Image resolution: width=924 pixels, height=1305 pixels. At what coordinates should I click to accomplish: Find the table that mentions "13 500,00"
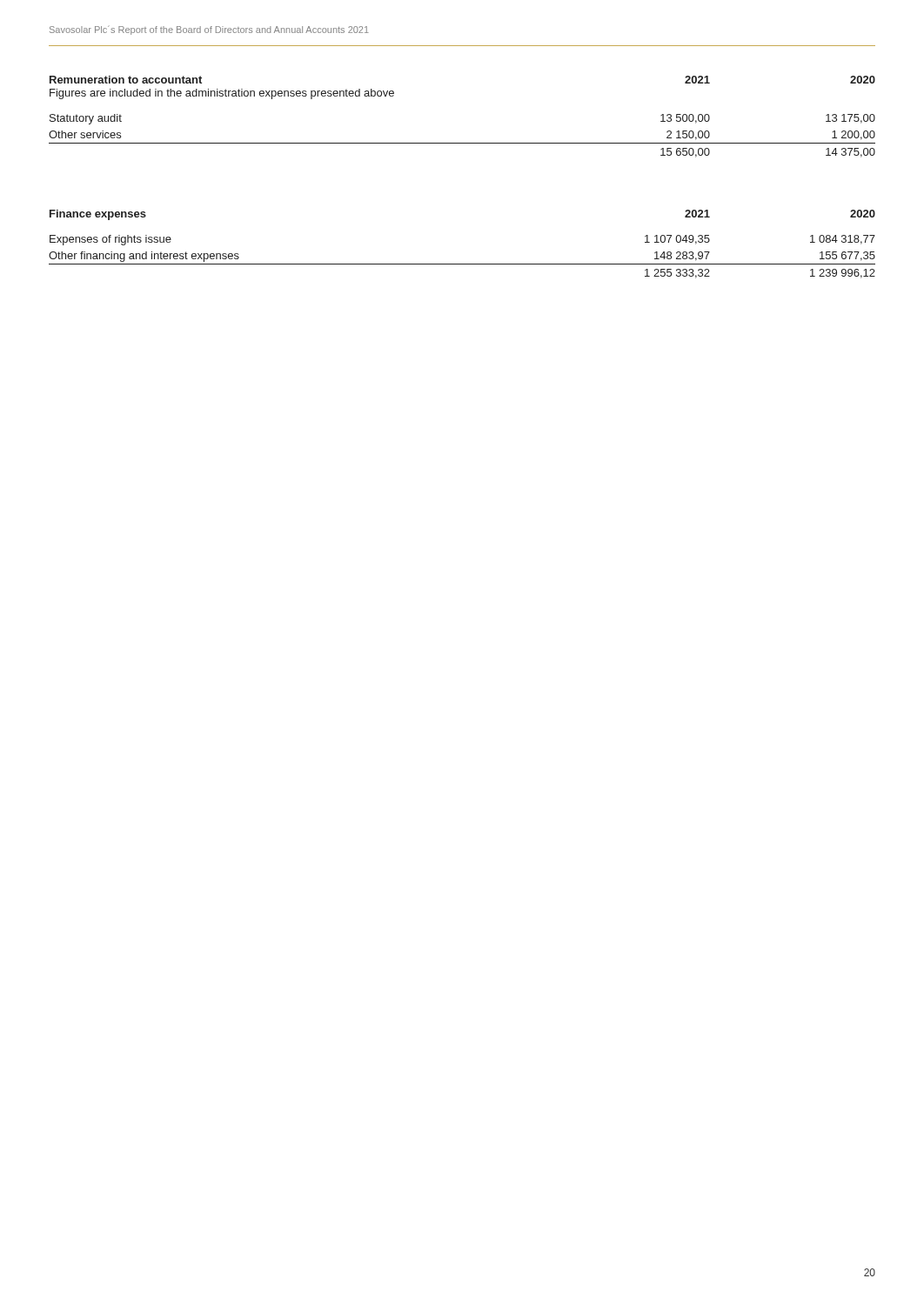coord(462,115)
